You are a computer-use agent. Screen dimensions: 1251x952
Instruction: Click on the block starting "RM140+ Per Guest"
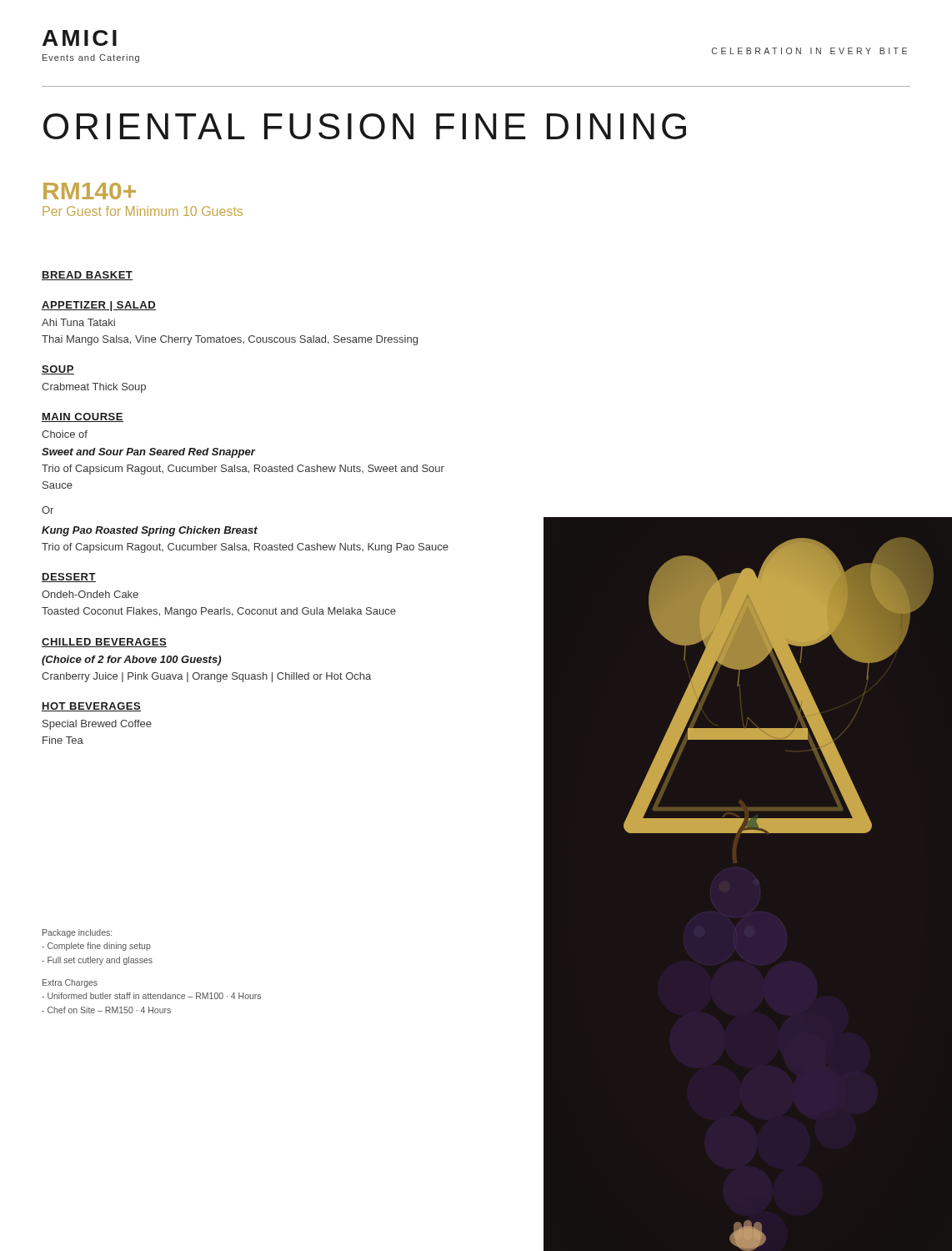tap(143, 198)
